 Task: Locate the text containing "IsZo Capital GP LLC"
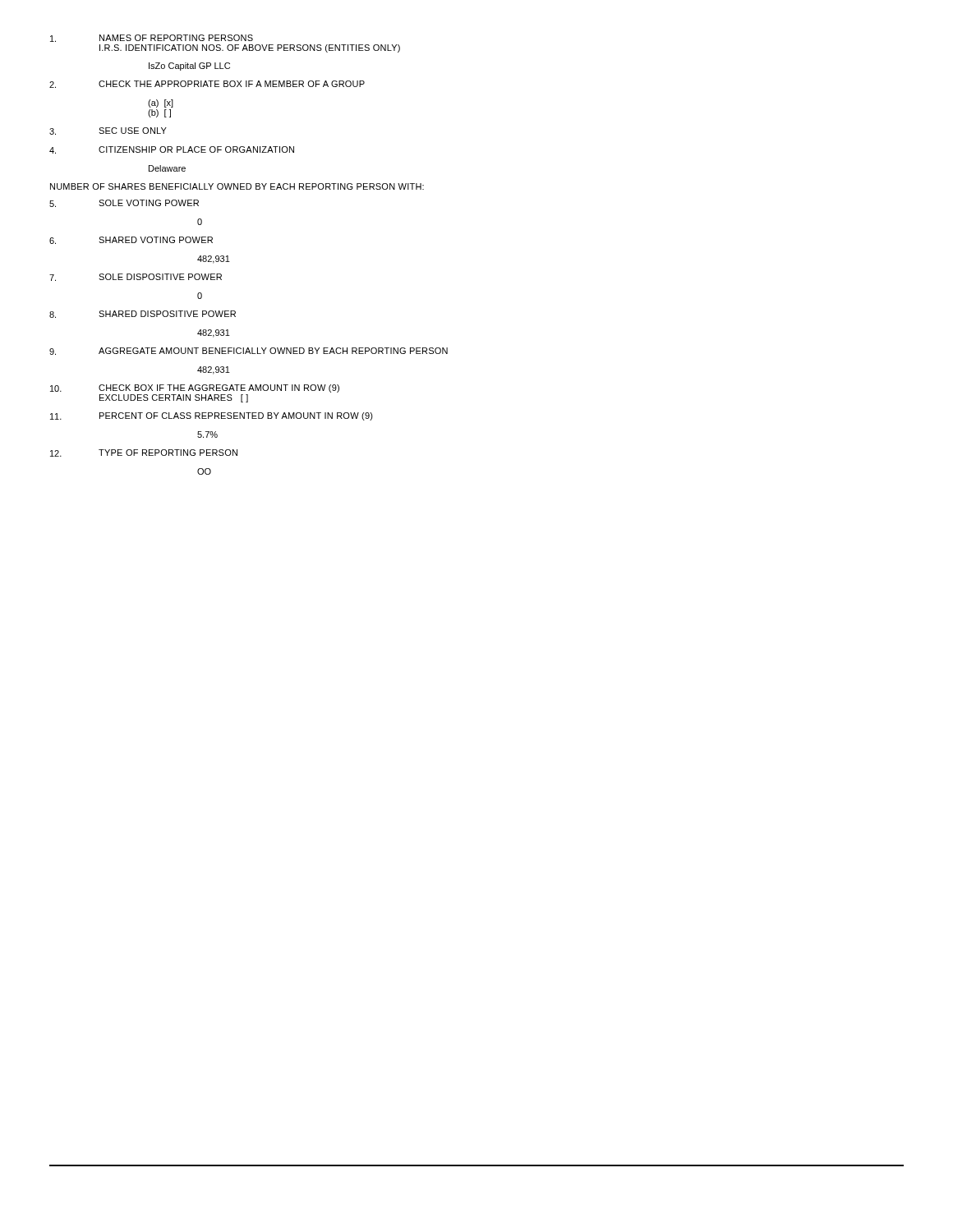click(x=189, y=66)
